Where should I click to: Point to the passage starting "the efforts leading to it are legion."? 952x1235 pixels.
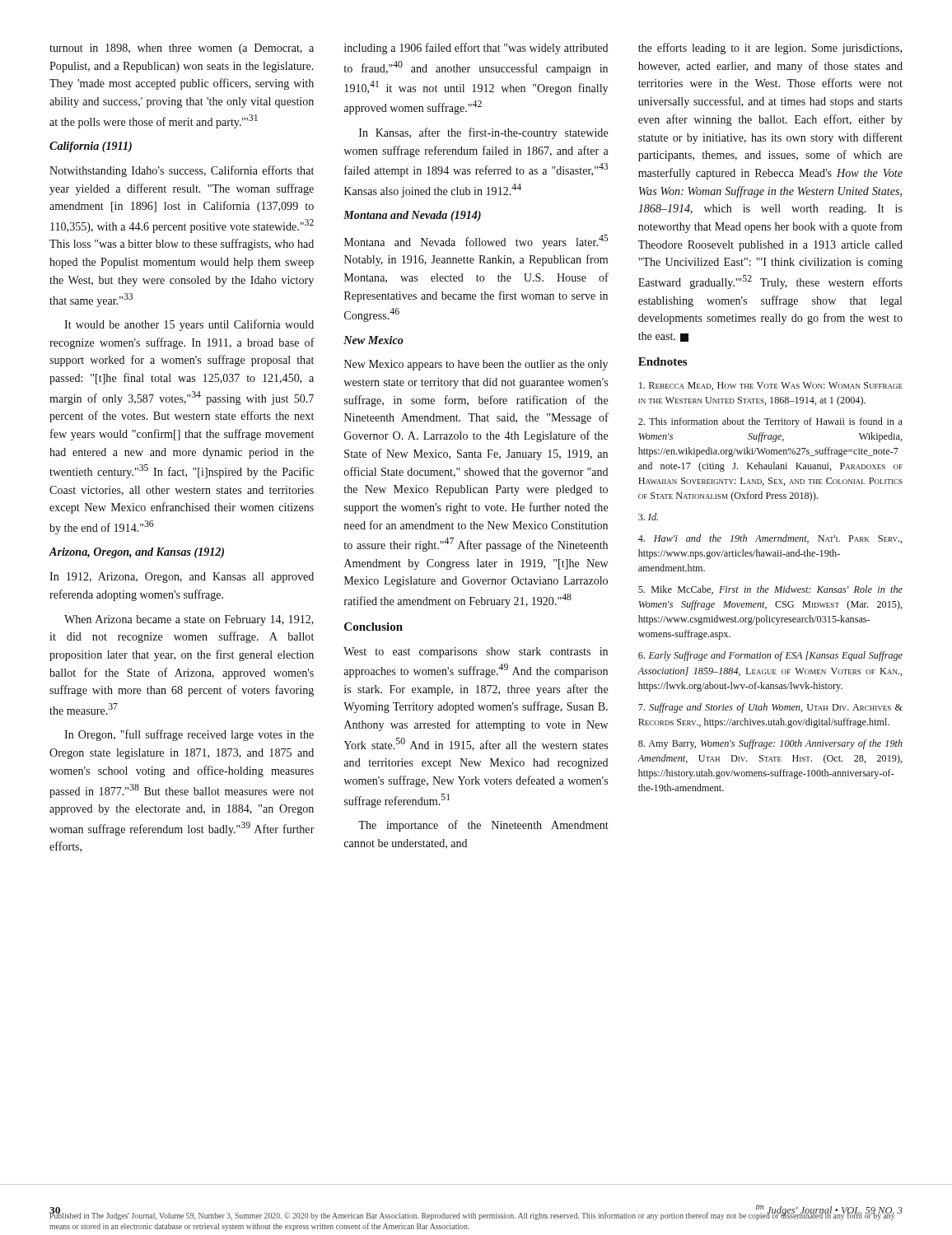(x=770, y=193)
